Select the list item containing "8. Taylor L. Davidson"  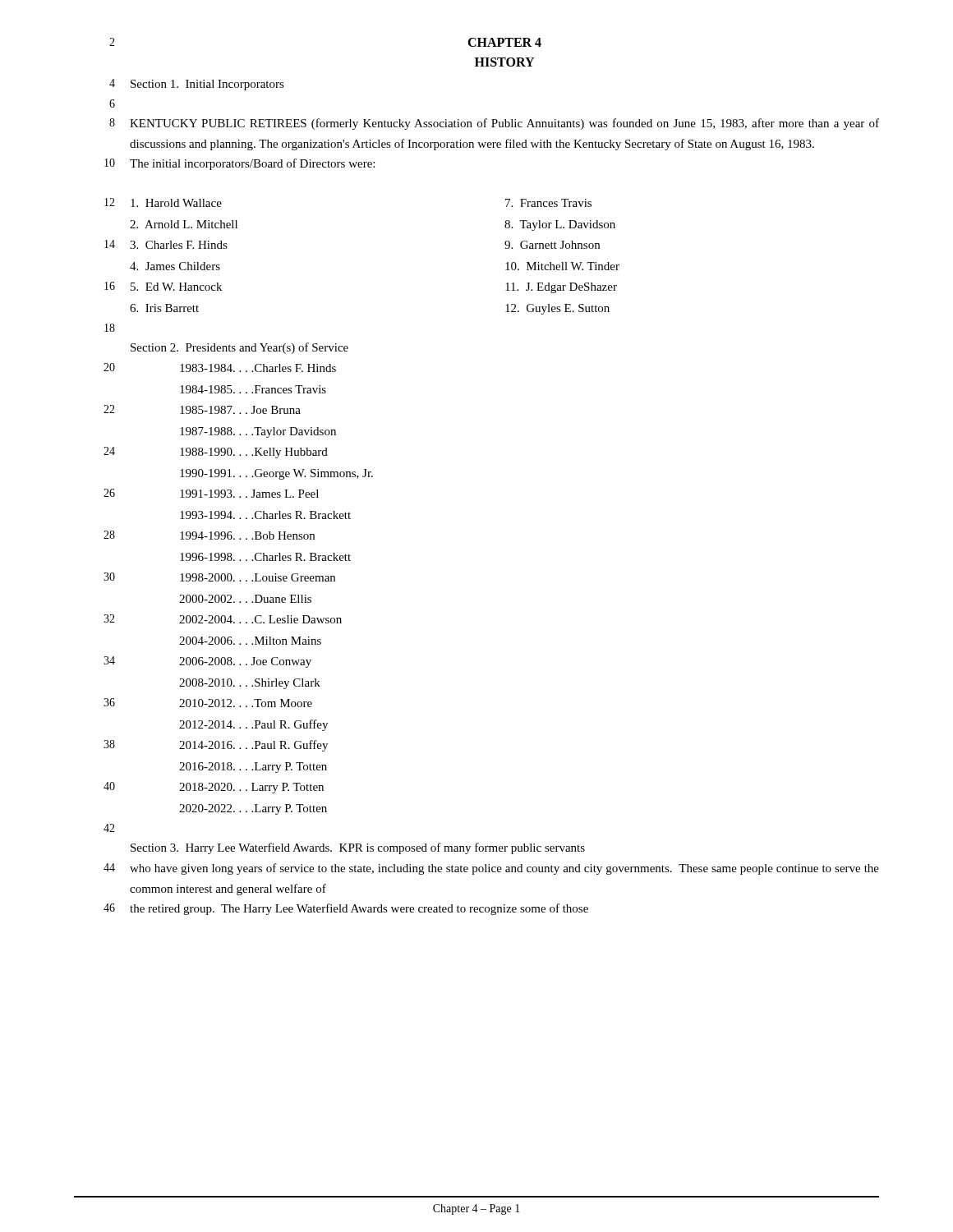click(560, 224)
